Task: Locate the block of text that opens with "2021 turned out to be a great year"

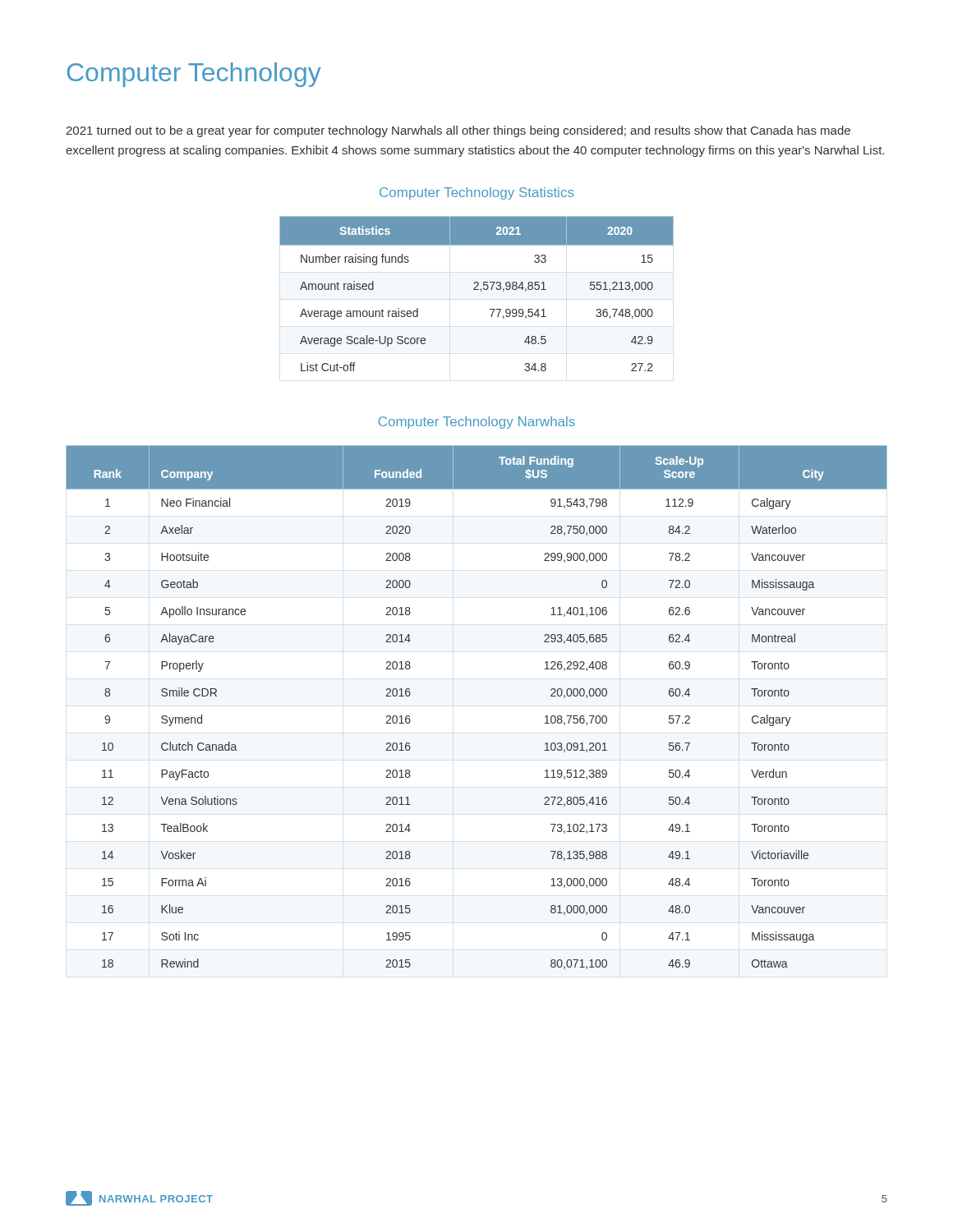Action: 476,140
